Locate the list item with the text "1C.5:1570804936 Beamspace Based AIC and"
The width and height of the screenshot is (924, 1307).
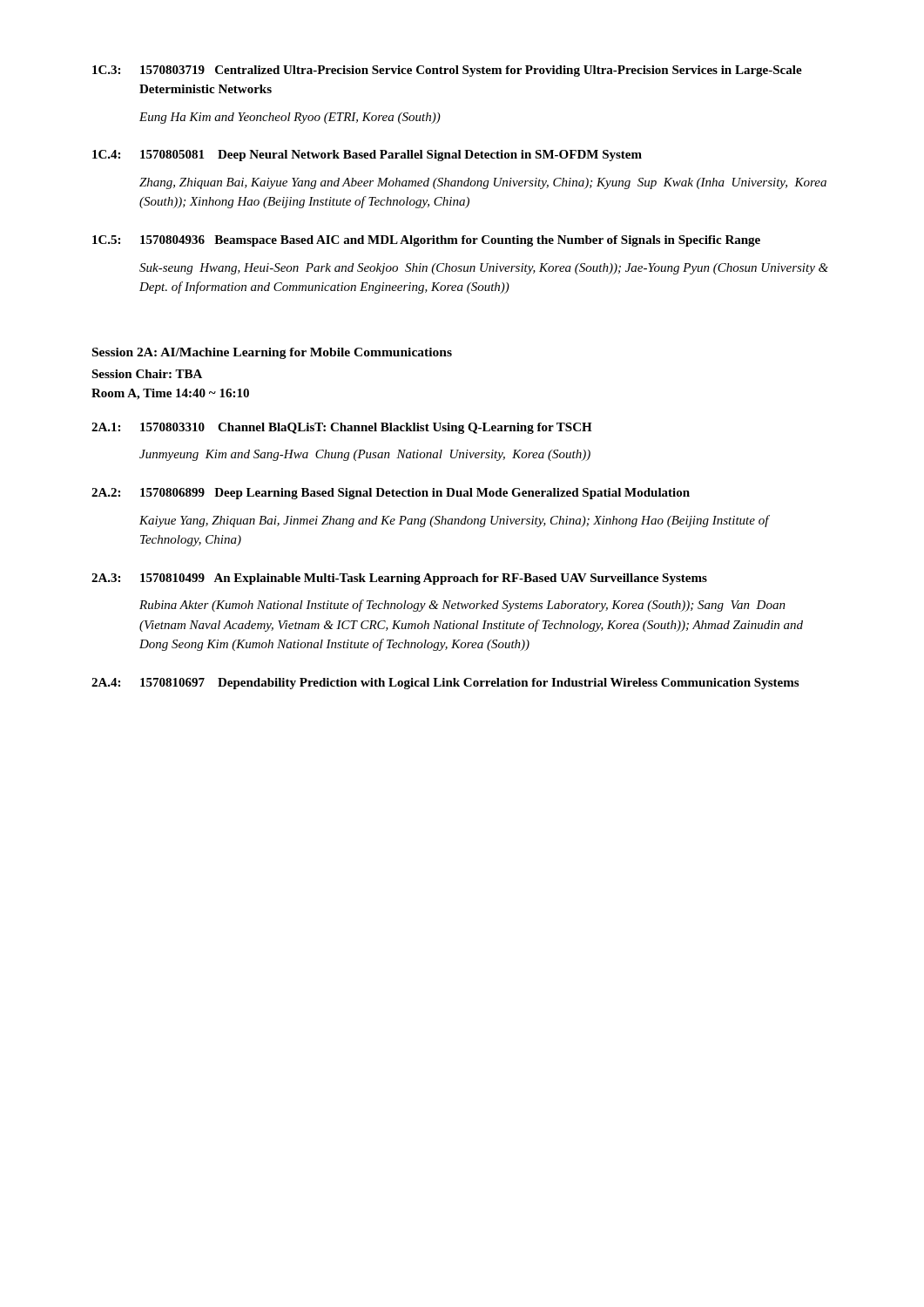click(462, 264)
